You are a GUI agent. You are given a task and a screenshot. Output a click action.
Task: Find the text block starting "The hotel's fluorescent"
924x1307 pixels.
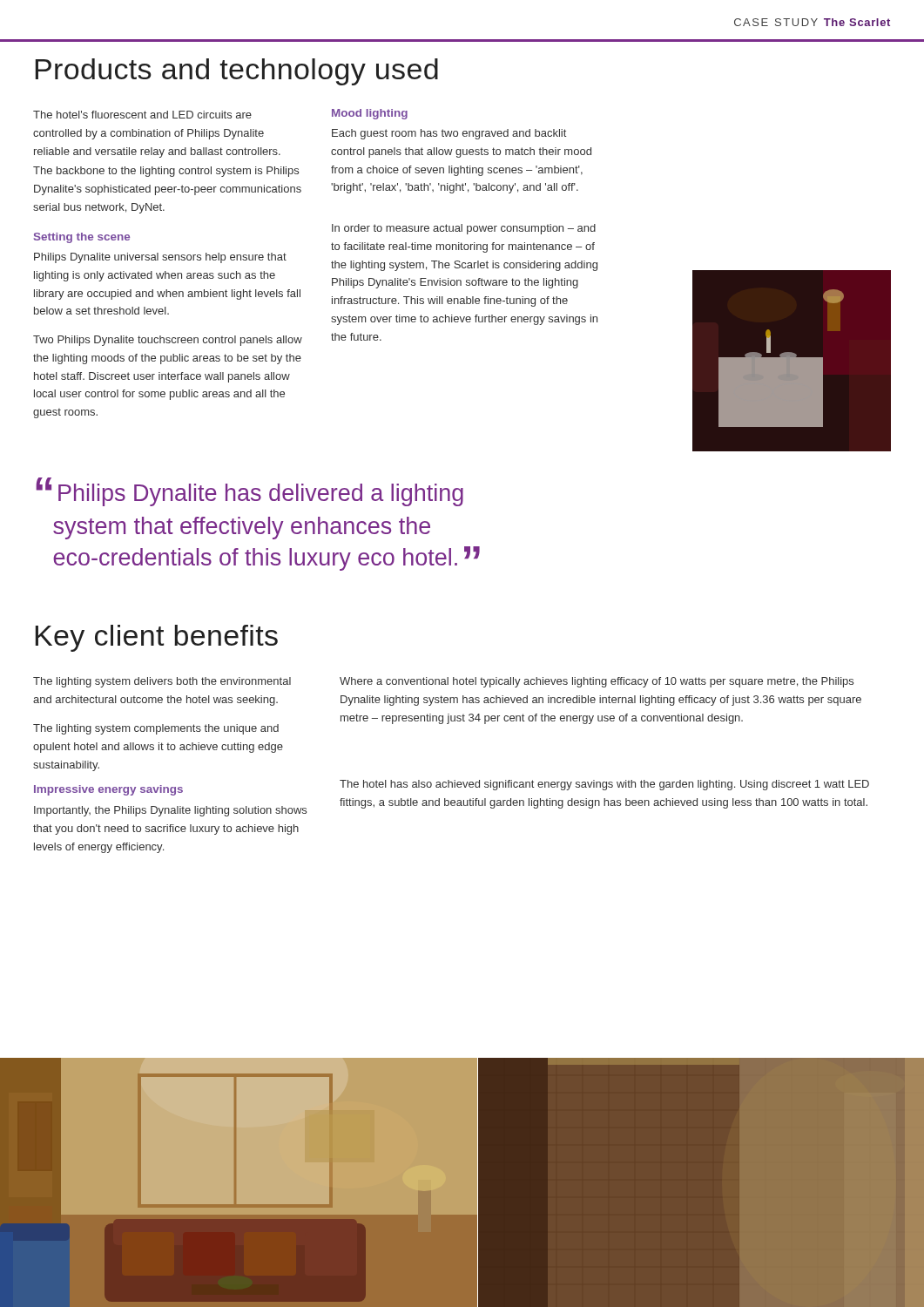point(157,133)
